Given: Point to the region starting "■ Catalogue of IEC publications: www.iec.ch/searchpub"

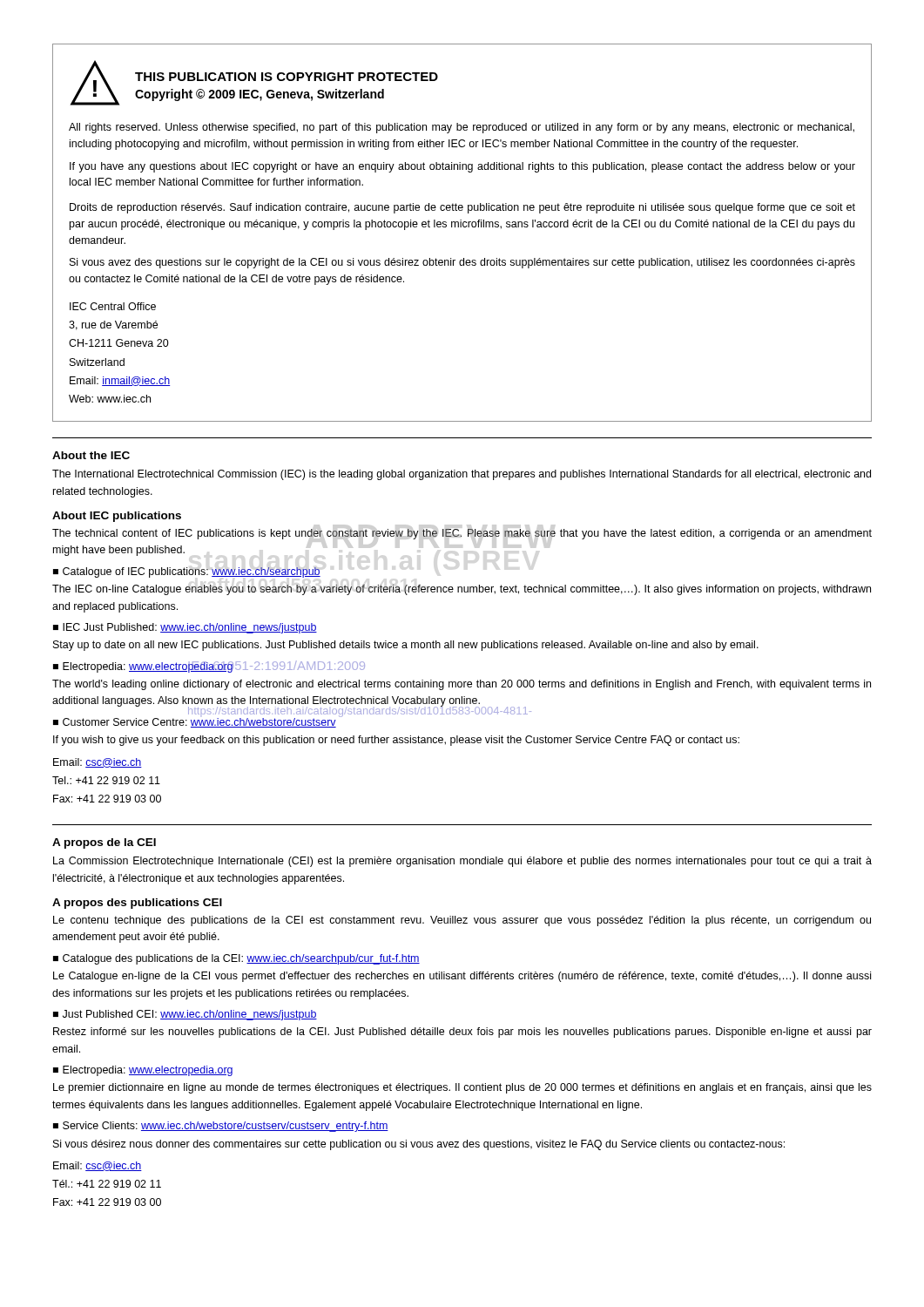Looking at the screenshot, I should [187, 572].
